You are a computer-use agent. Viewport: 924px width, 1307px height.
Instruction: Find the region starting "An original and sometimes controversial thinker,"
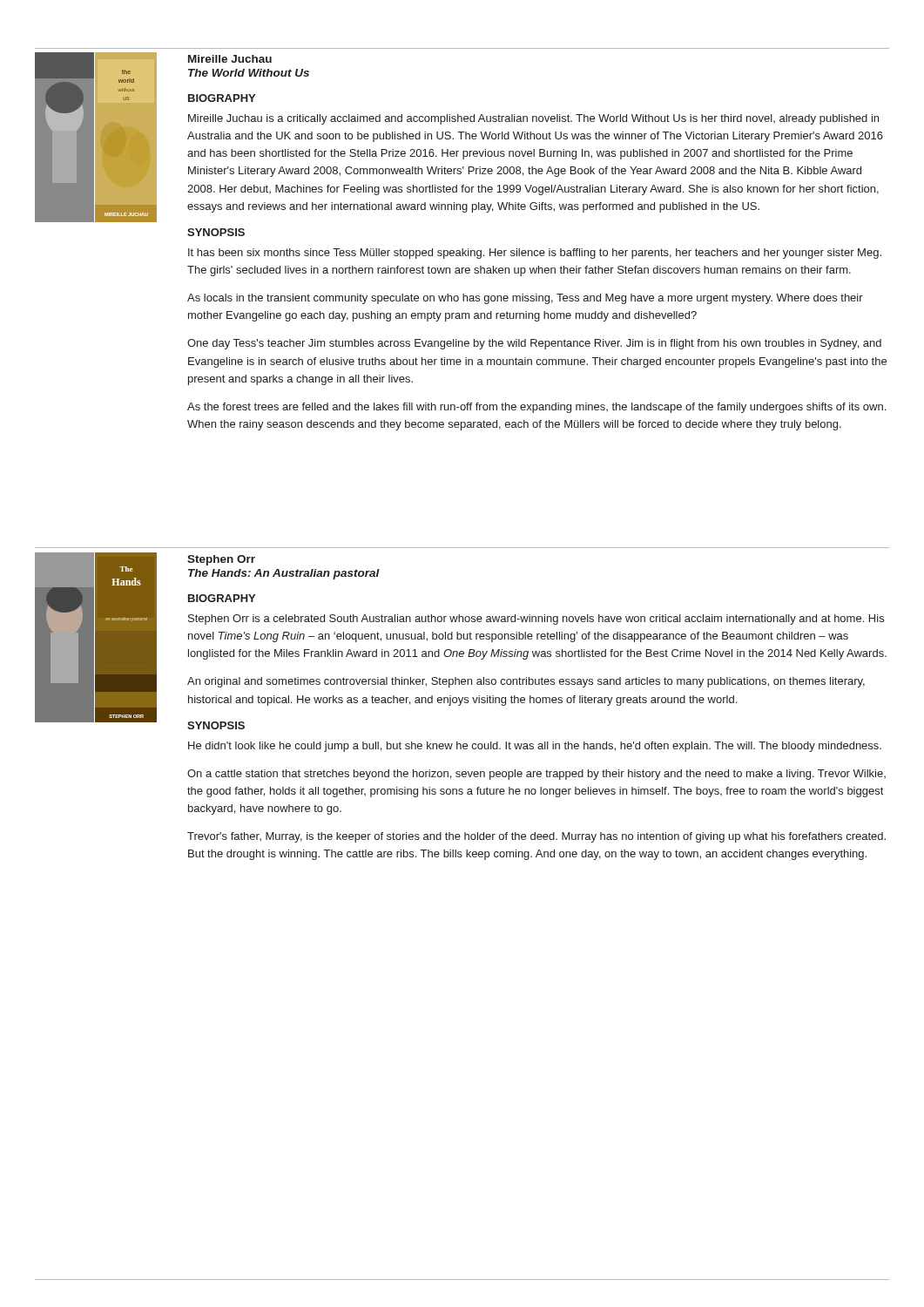coord(526,690)
